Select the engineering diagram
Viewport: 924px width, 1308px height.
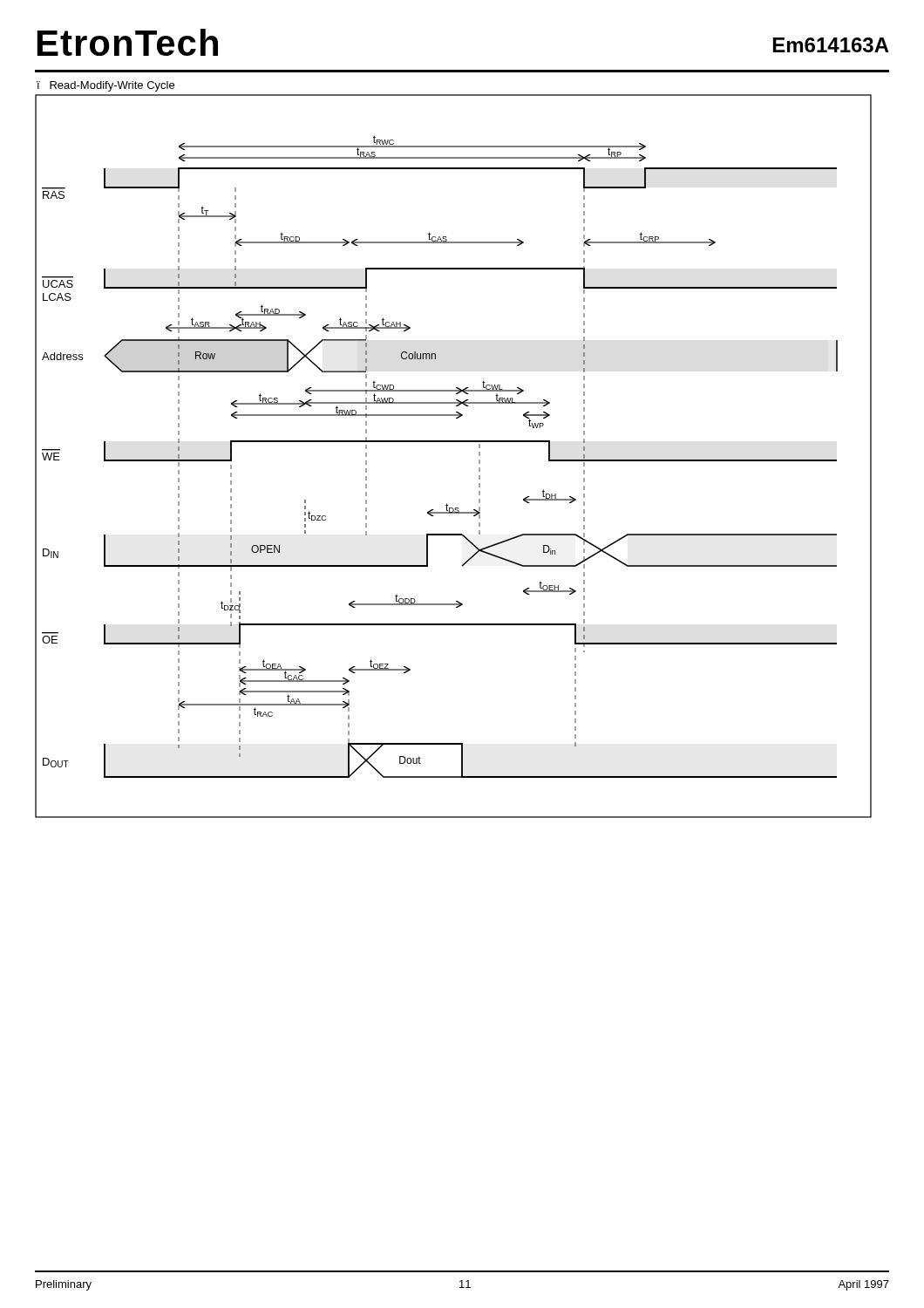pos(458,456)
